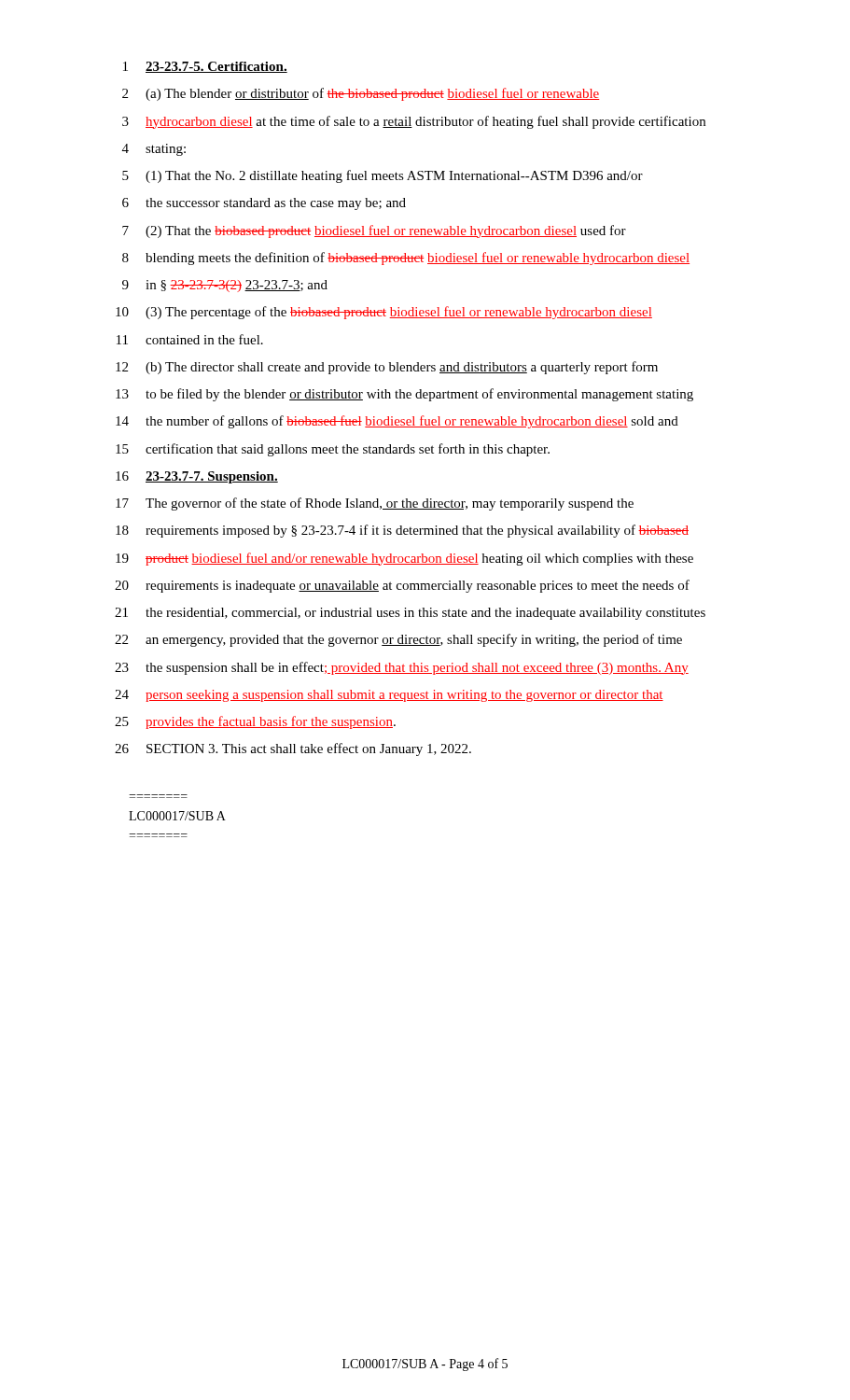Locate the list item containing "25 provides the factual"
Image resolution: width=850 pixels, height=1400 pixels.
255,722
